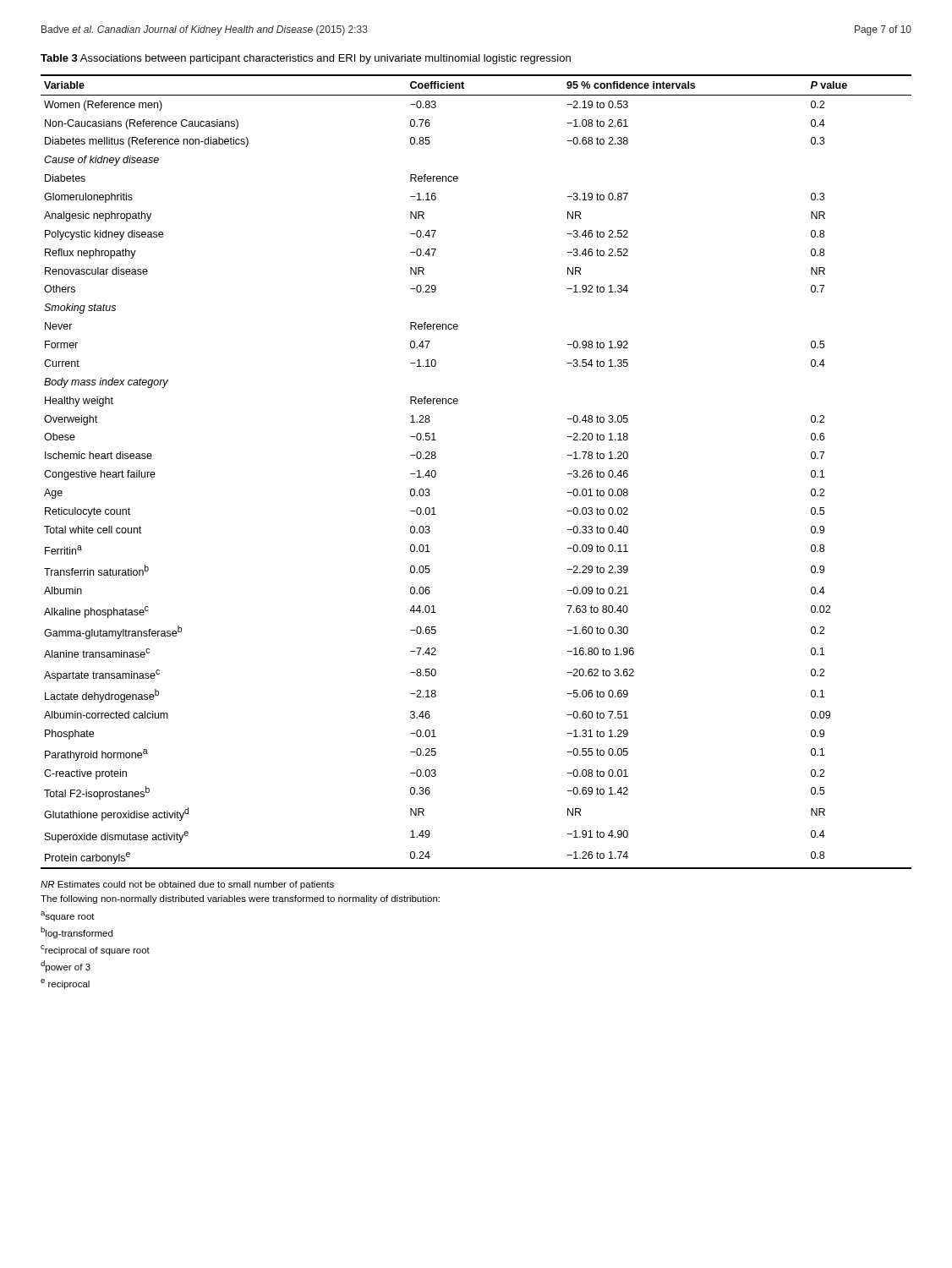Find the text block starting "dpower of 3"
Screen dimensions: 1268x952
66,966
